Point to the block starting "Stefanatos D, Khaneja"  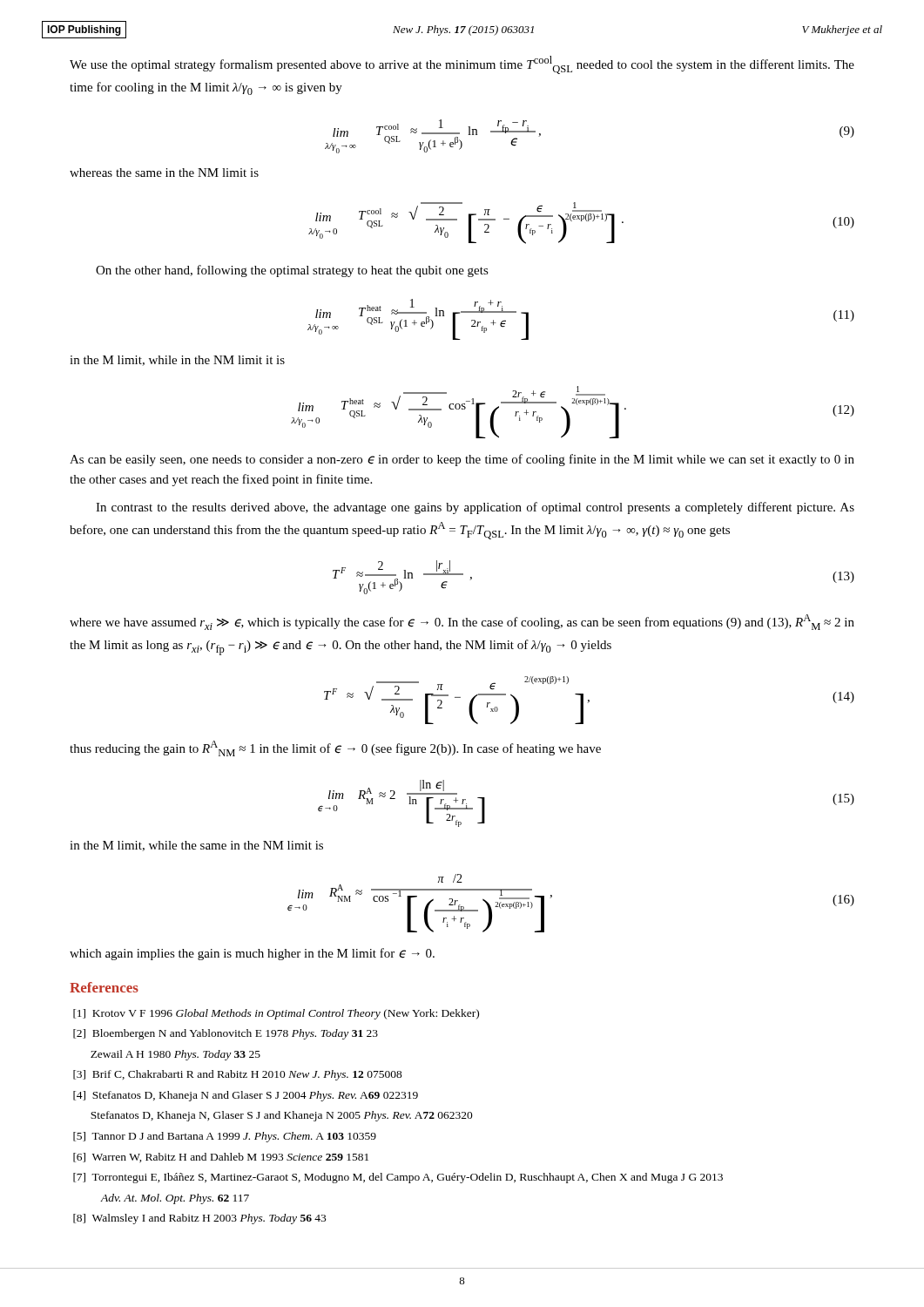click(x=462, y=1116)
